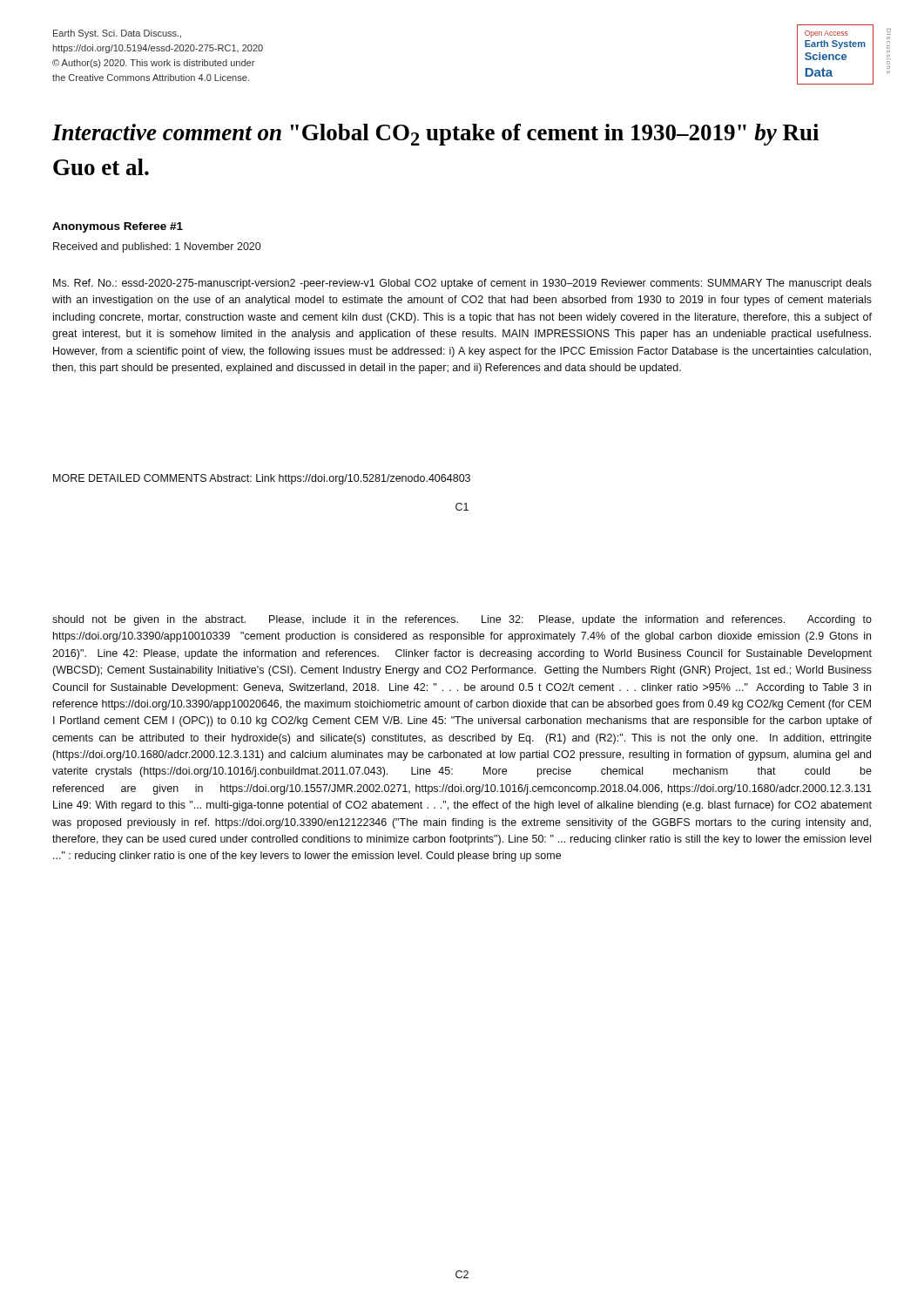Locate the text block containing "Ms. Ref. No.: essd-2020-275-manuscript-version2 -peer-review-v1 Global CO2"
Viewport: 924px width, 1307px height.
pyautogui.click(x=462, y=325)
